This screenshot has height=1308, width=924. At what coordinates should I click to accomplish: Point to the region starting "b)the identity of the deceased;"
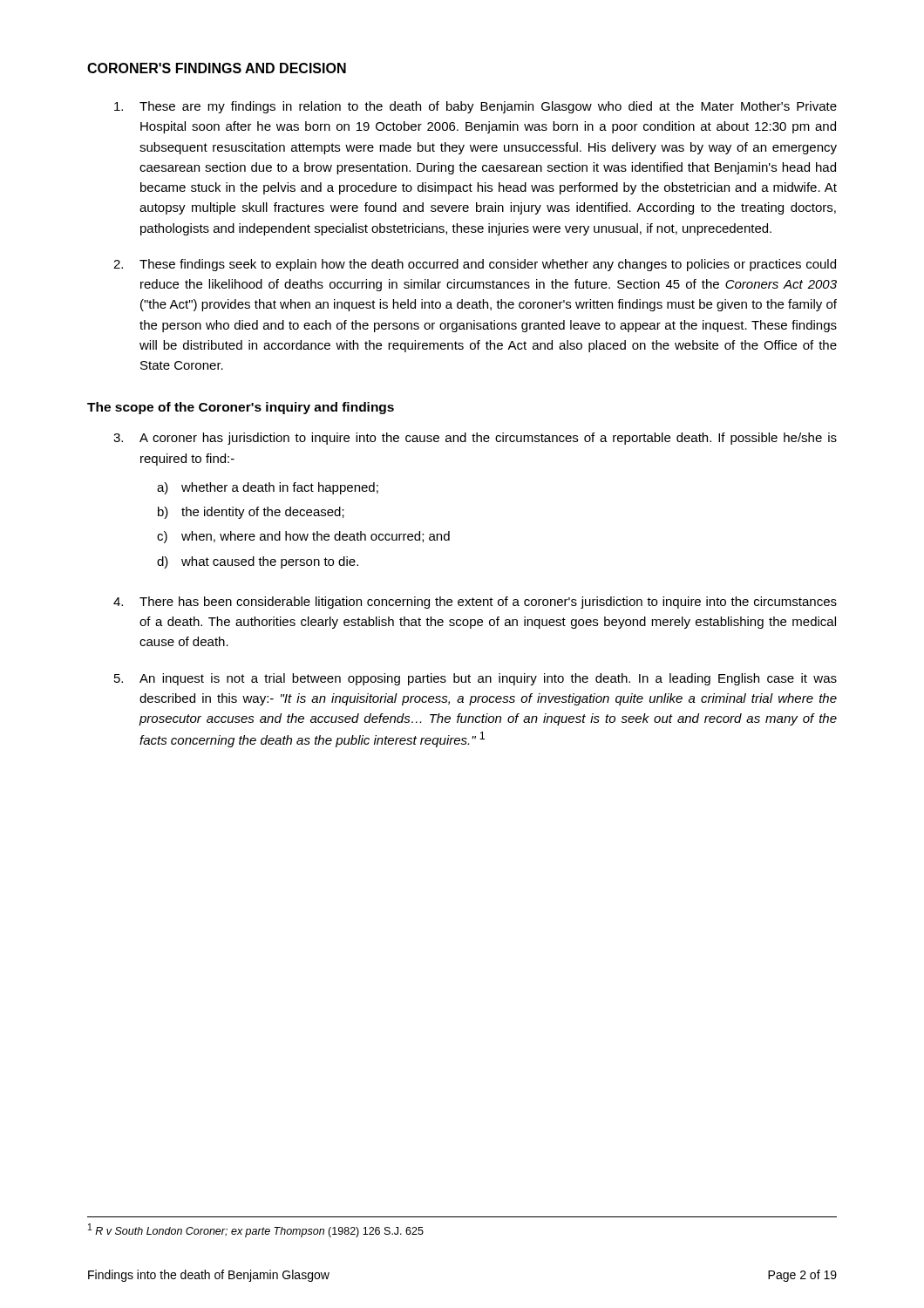pyautogui.click(x=251, y=511)
